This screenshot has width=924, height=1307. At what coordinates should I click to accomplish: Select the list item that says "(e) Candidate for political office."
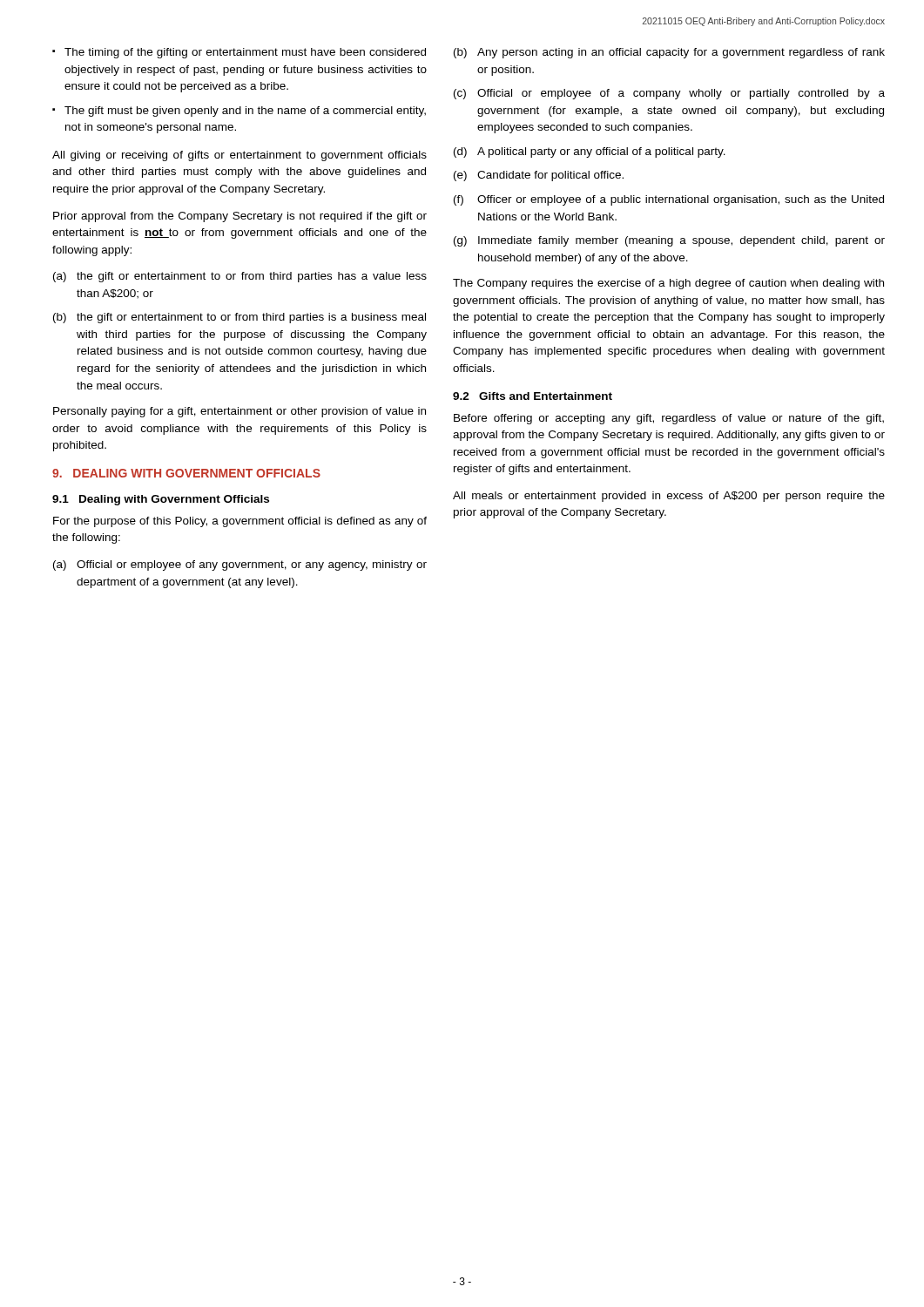pos(539,176)
